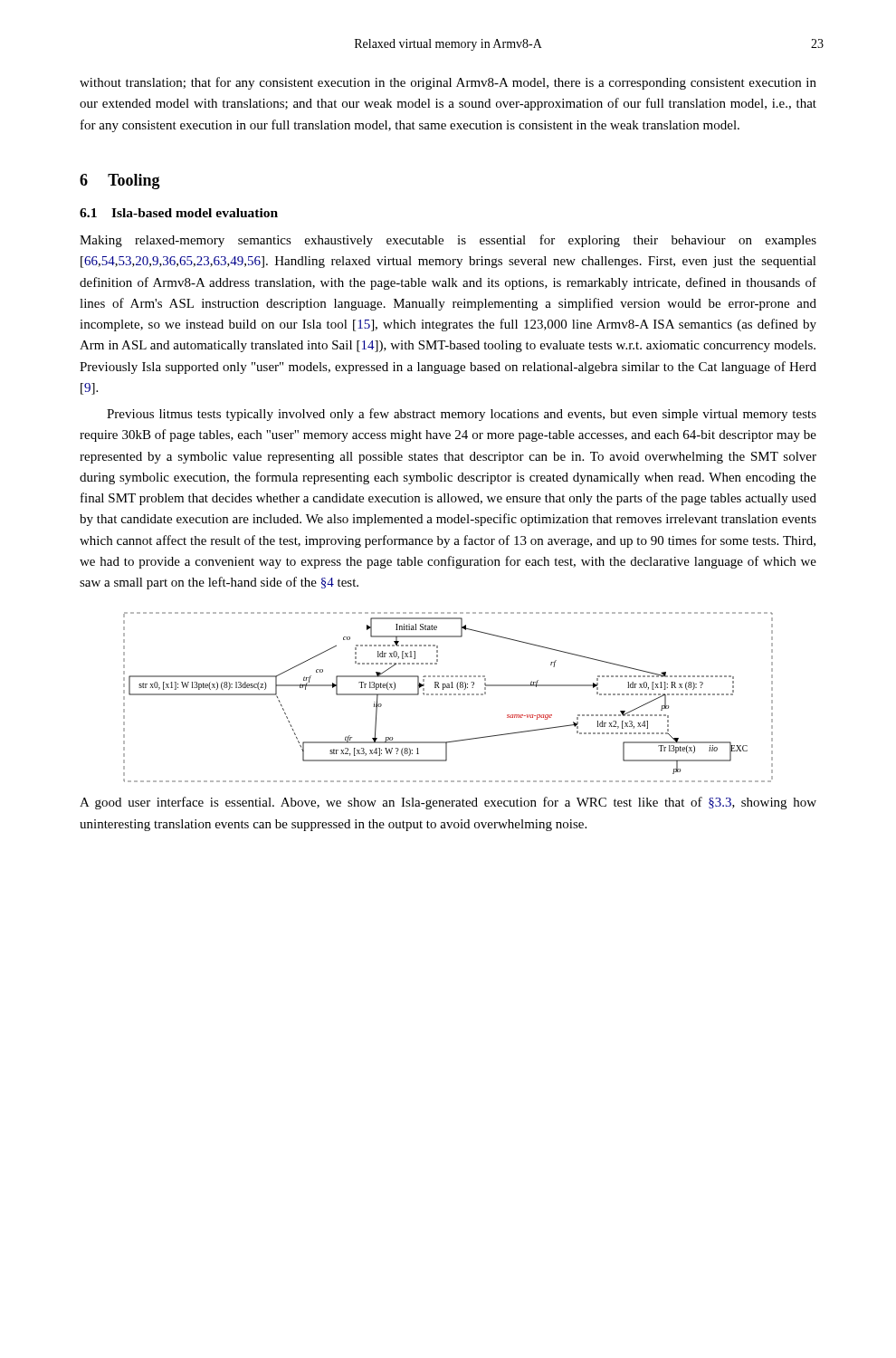
Task: Find the section header with the text "6 Tooling"
Action: 120,180
